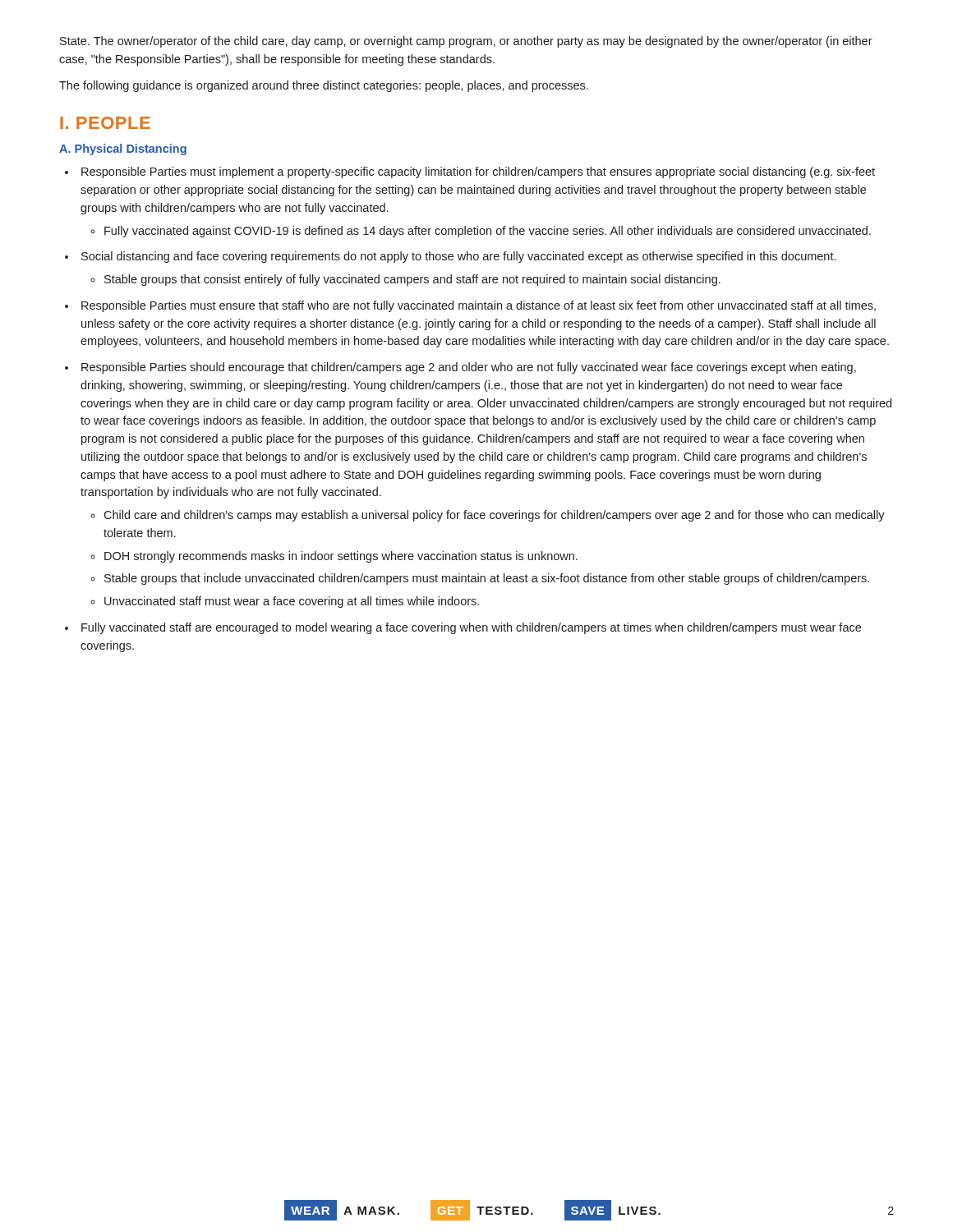Locate the text starting "Social distancing and face covering requirements do not"
The image size is (953, 1232).
coord(487,269)
